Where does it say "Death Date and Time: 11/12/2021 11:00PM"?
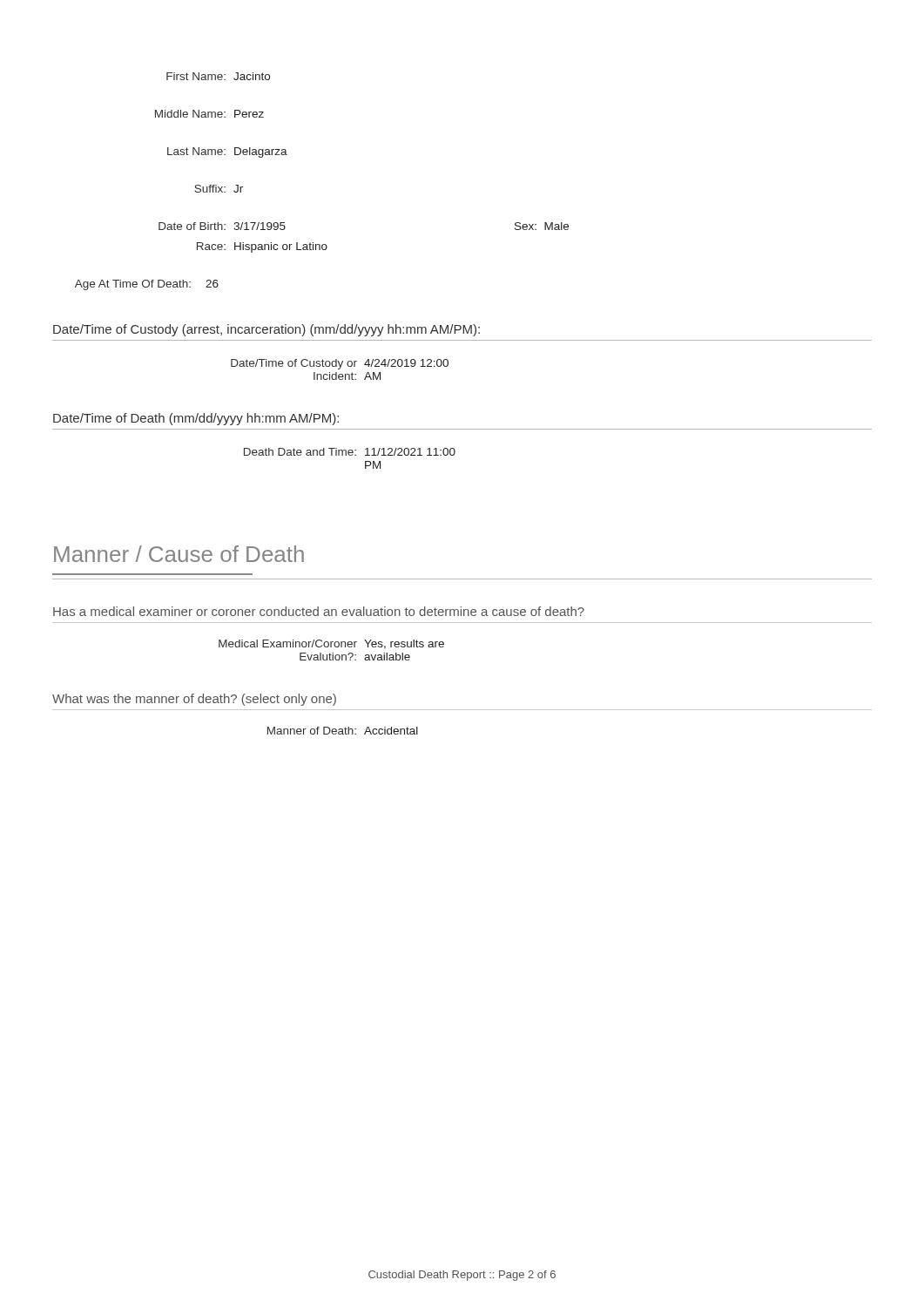This screenshot has width=924, height=1307. click(x=306, y=458)
